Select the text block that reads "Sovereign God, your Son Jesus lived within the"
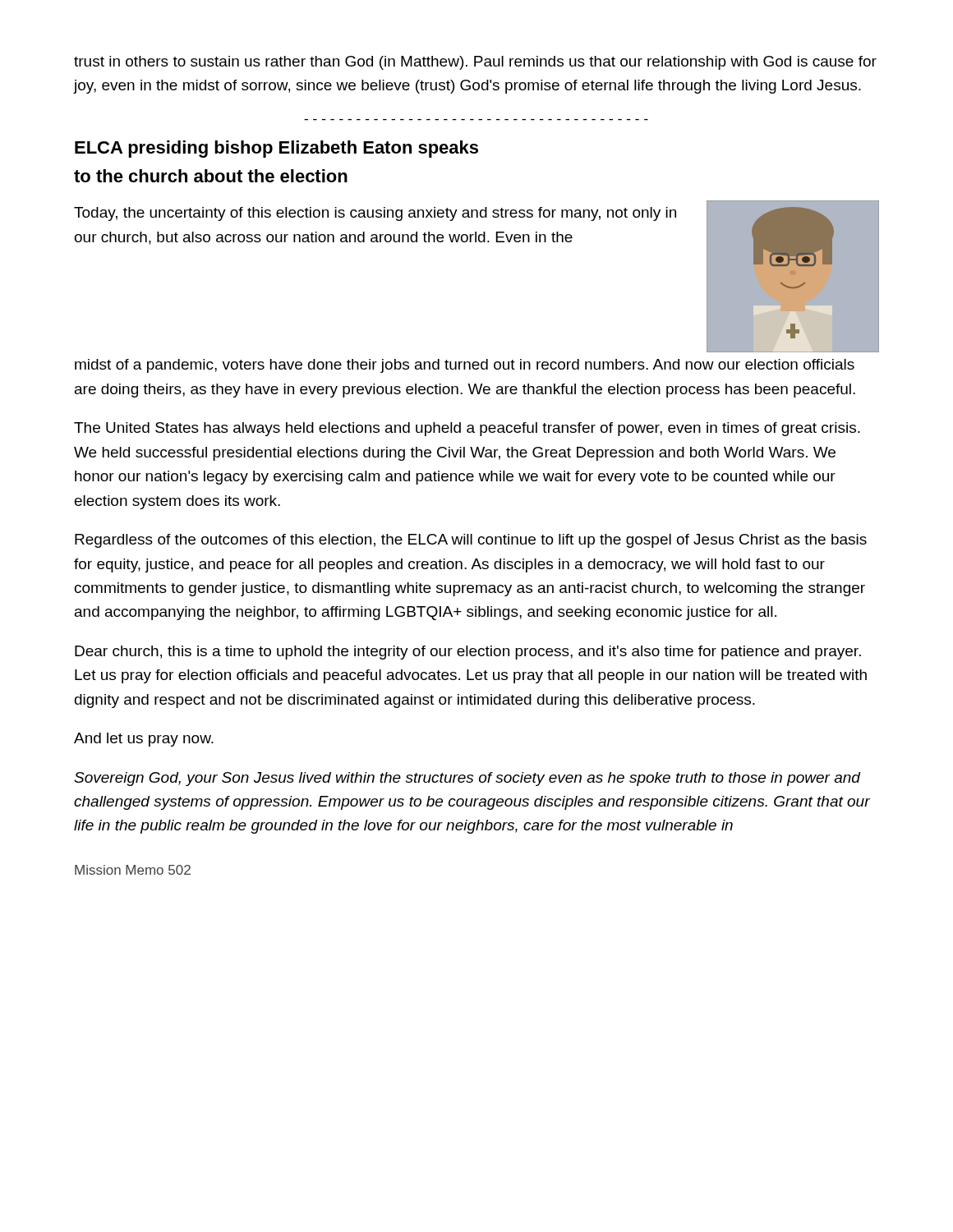This screenshot has width=953, height=1232. (x=472, y=801)
